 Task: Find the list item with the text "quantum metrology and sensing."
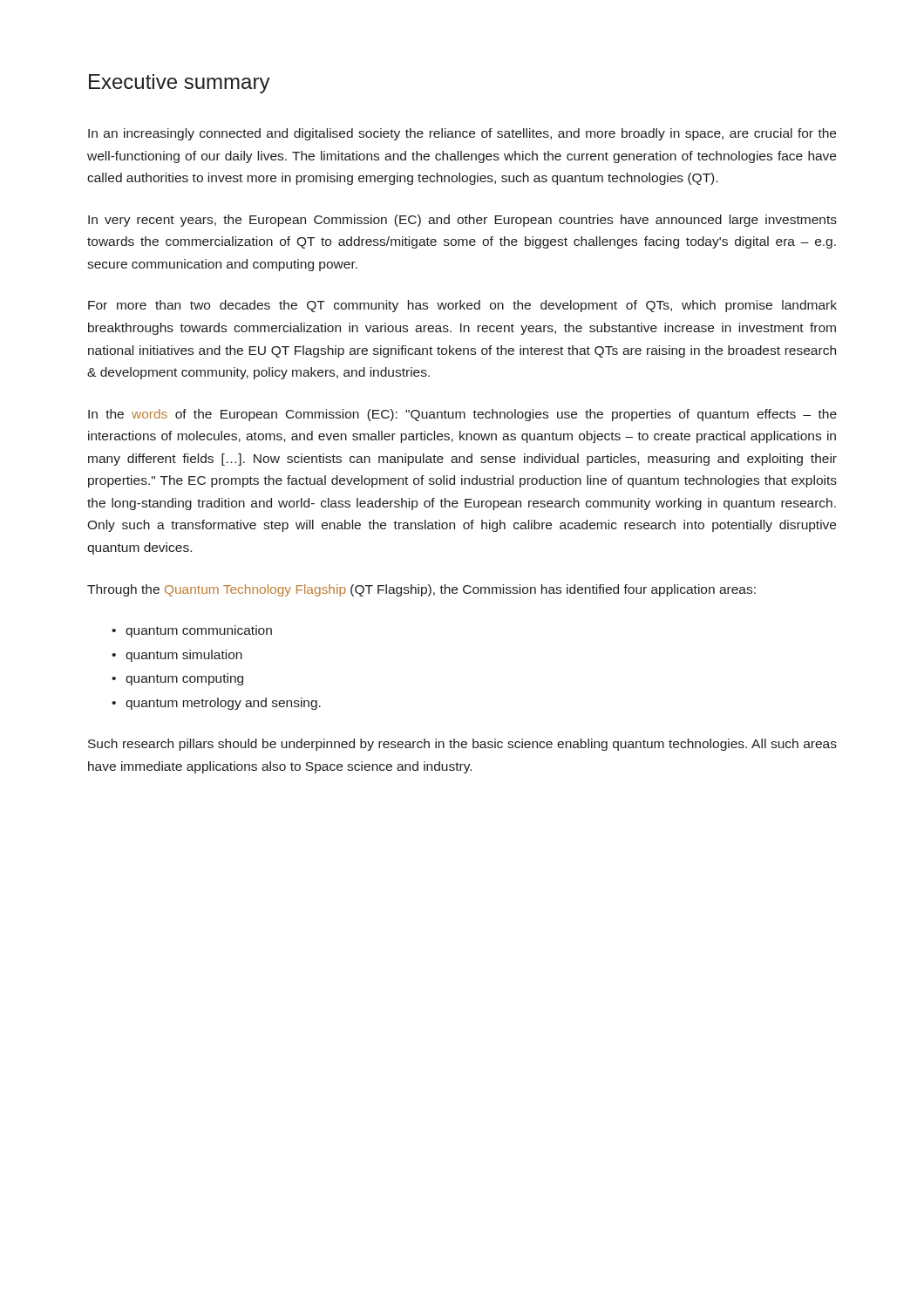(x=224, y=702)
